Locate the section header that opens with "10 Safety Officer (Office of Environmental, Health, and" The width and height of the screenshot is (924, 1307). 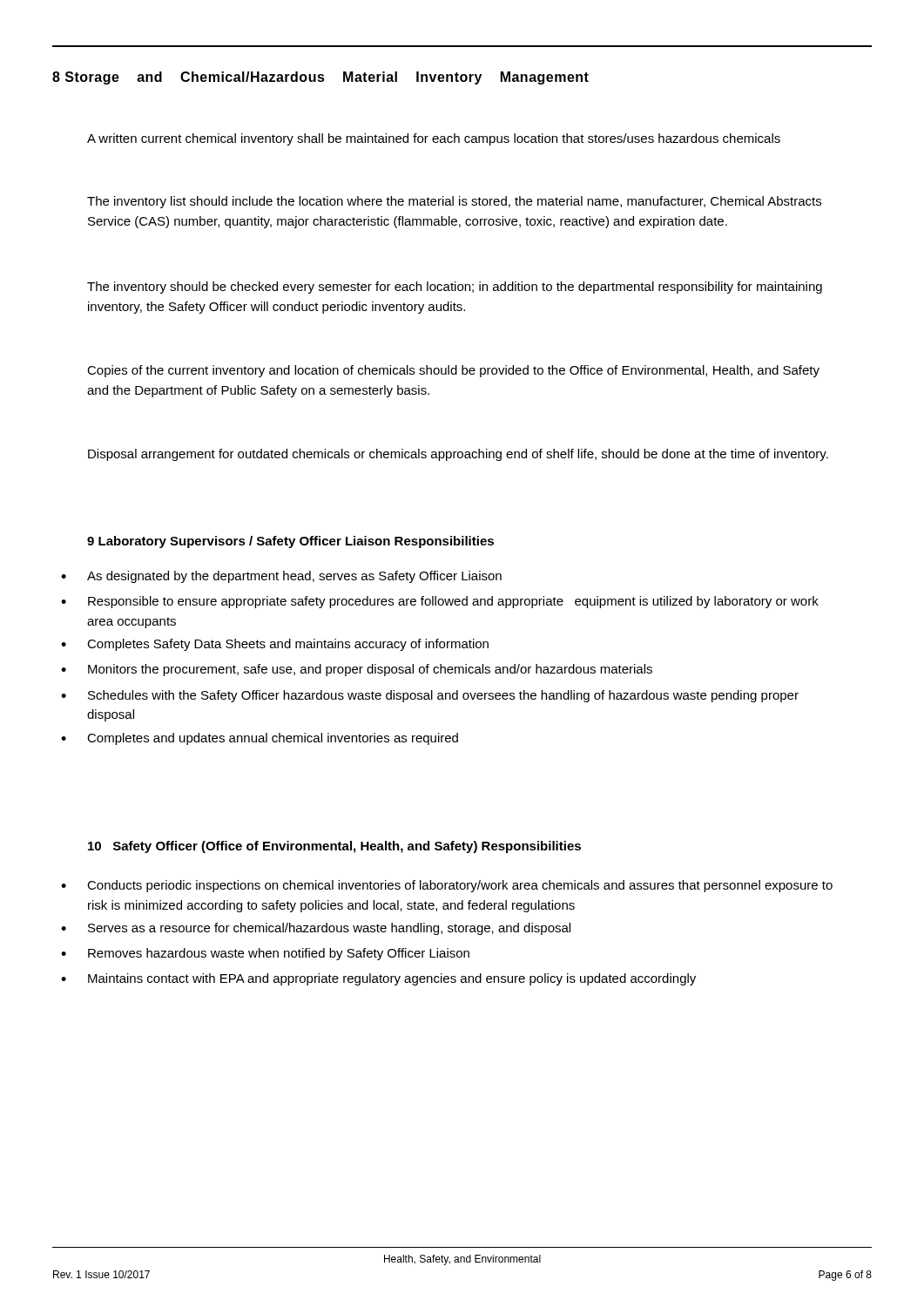click(334, 846)
